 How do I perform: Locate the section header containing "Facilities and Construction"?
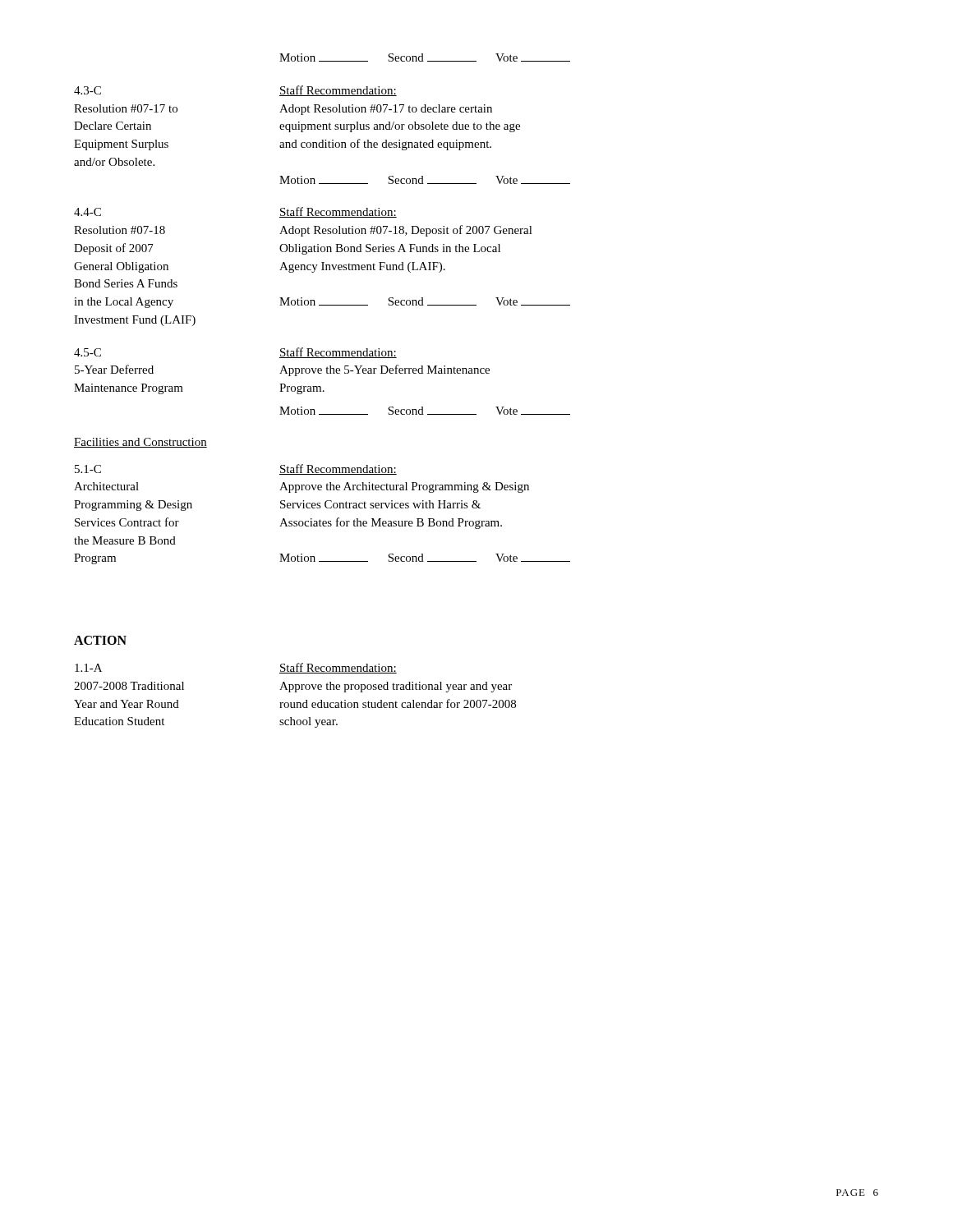click(140, 441)
